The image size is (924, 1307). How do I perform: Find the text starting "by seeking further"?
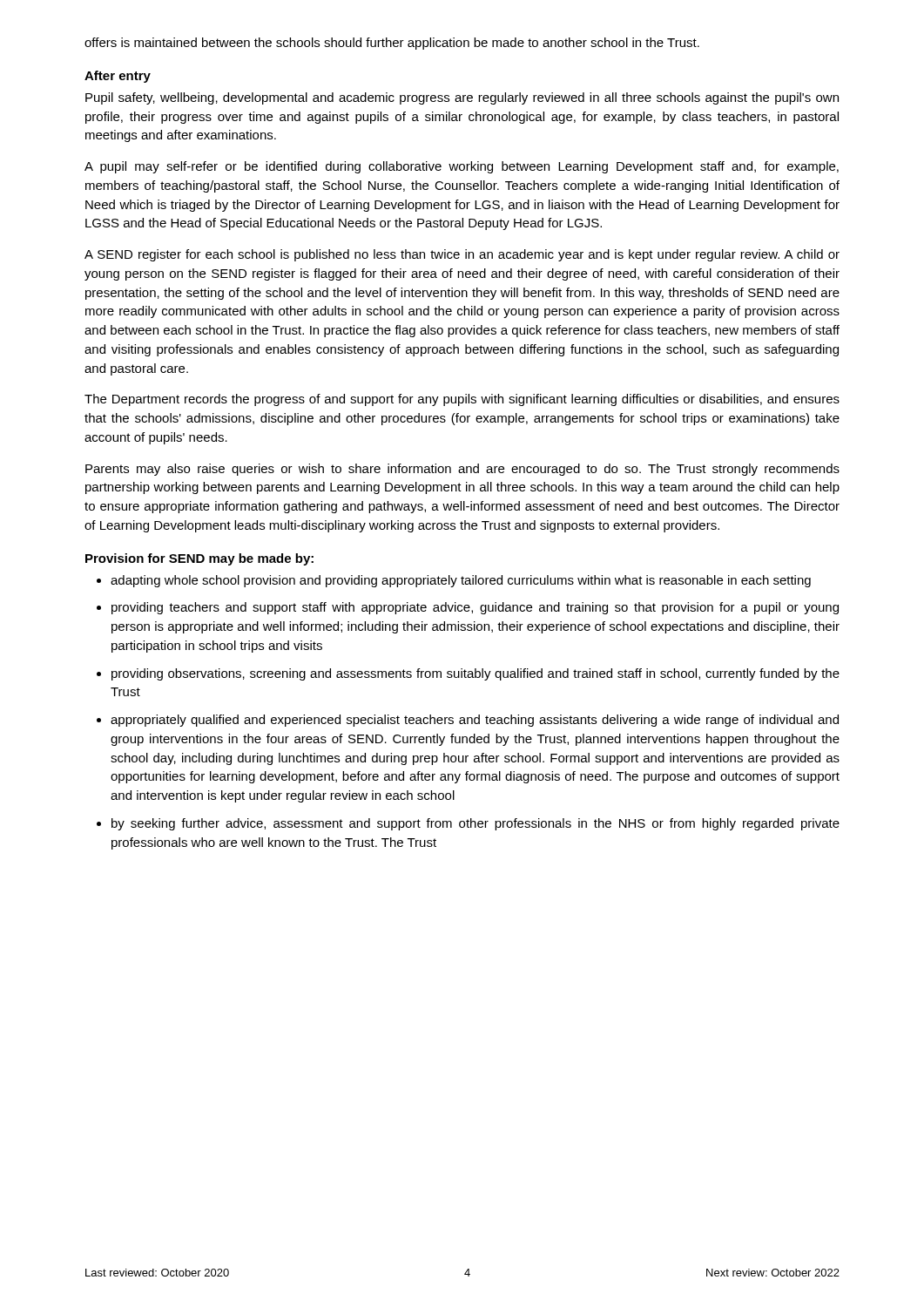tap(475, 832)
